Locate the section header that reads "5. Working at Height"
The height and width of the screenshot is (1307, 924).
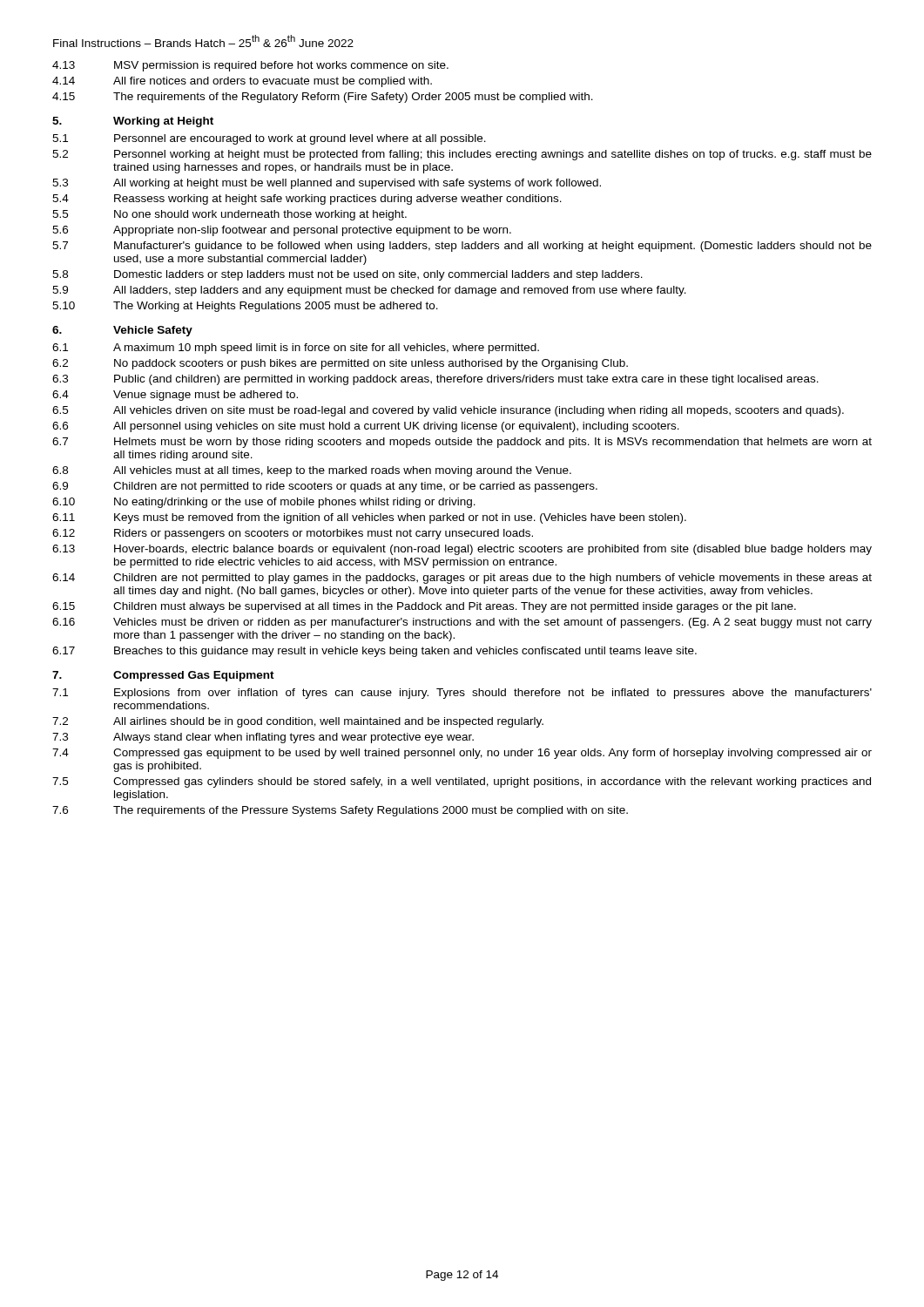(x=133, y=122)
